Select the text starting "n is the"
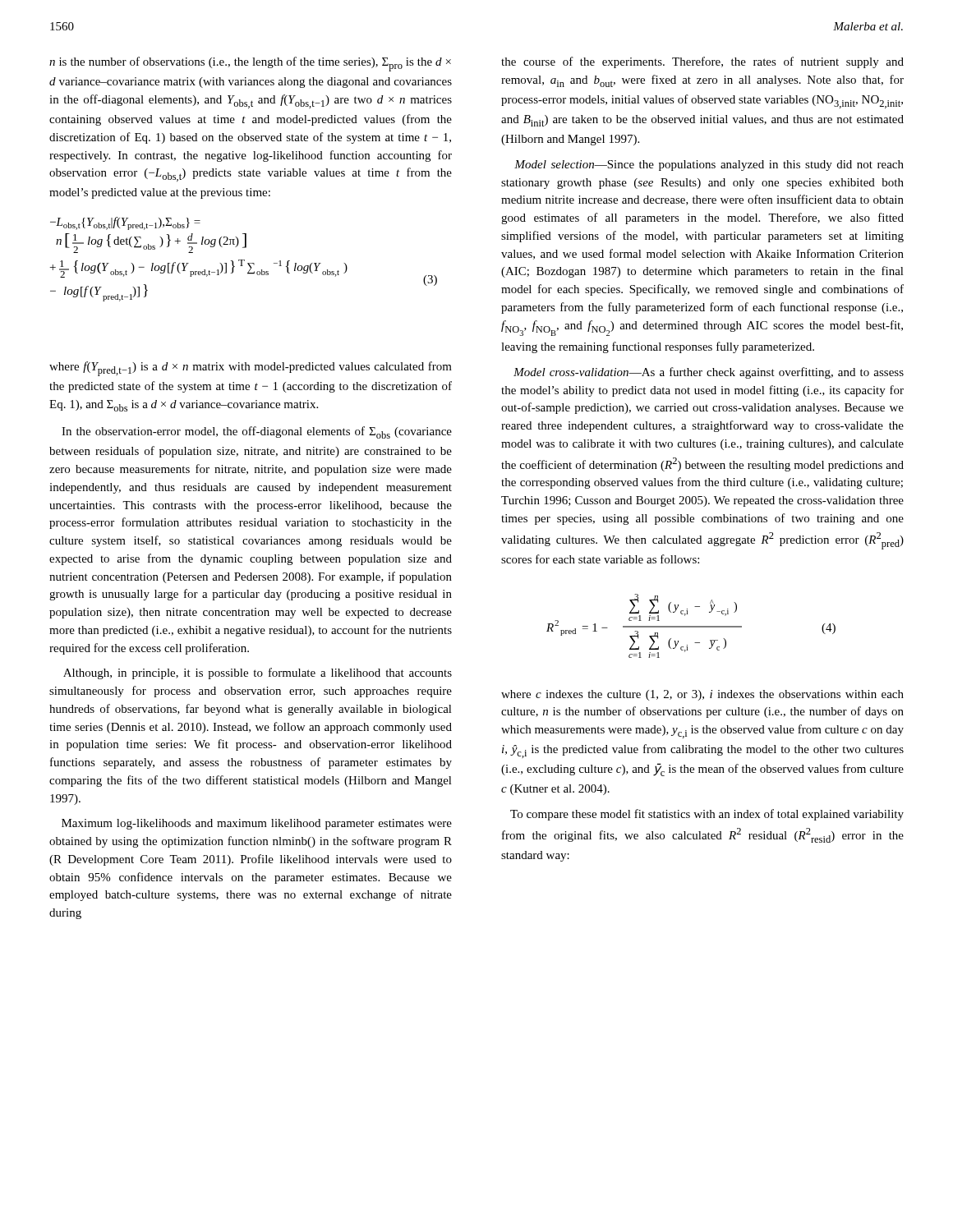The image size is (953, 1232). (251, 127)
